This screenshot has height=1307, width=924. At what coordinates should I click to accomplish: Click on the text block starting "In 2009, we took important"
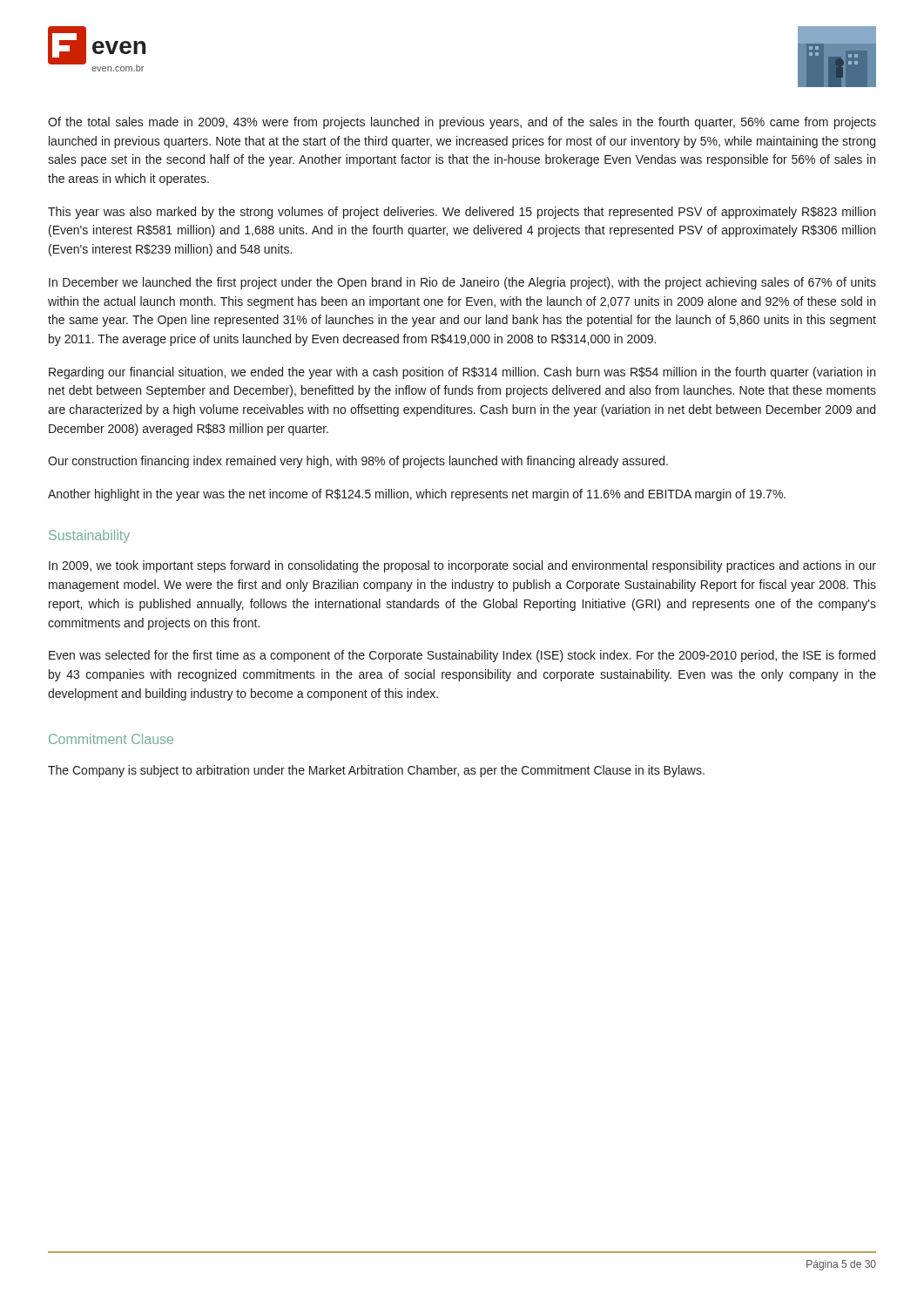point(462,595)
